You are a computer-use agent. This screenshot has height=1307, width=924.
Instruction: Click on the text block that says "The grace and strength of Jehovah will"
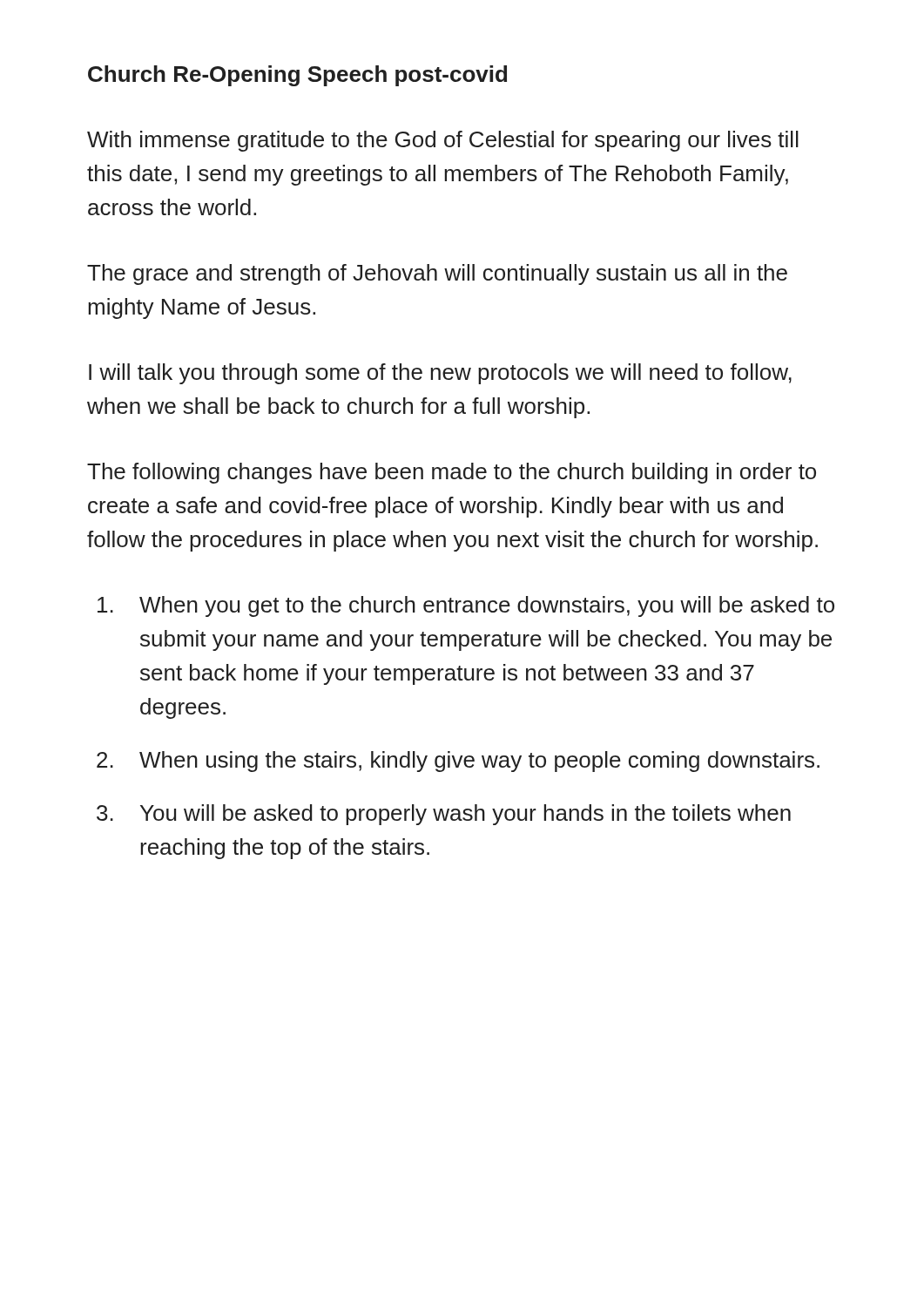pyautogui.click(x=438, y=290)
